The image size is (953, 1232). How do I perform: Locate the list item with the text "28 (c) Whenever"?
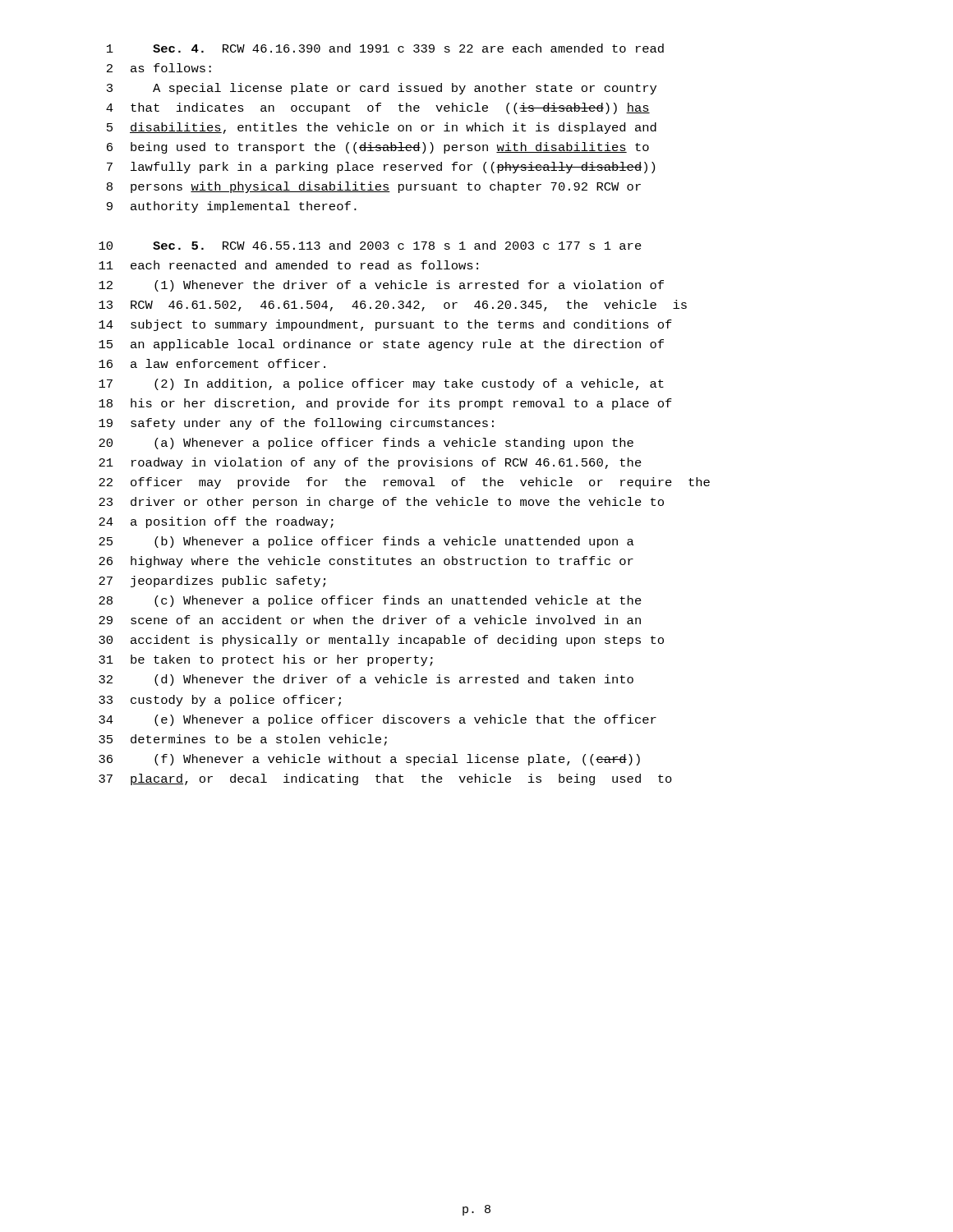point(476,602)
